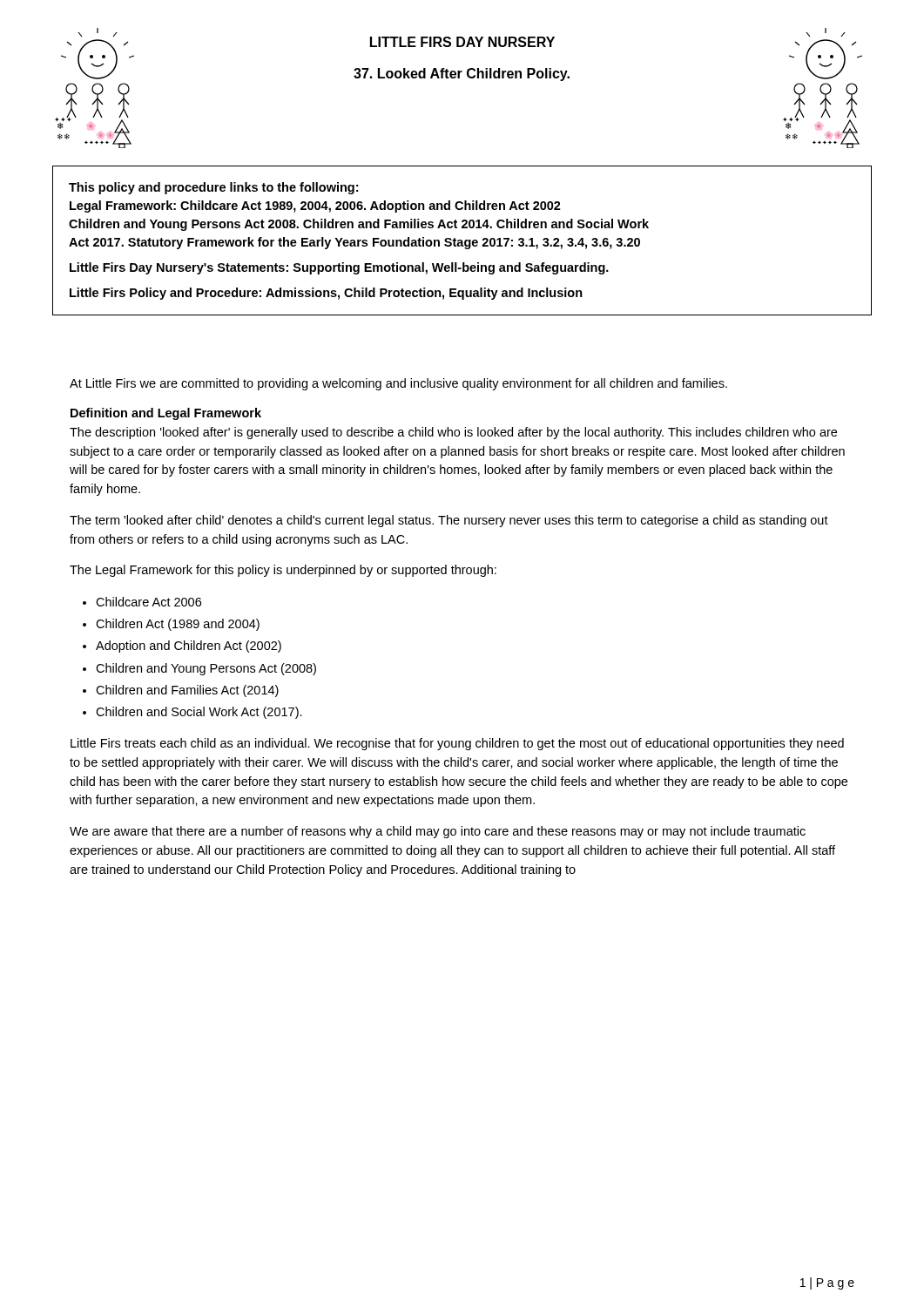Screen dimensions: 1307x924
Task: Where is the passage that starts "At Little Firs"?
Action: pyautogui.click(x=462, y=384)
